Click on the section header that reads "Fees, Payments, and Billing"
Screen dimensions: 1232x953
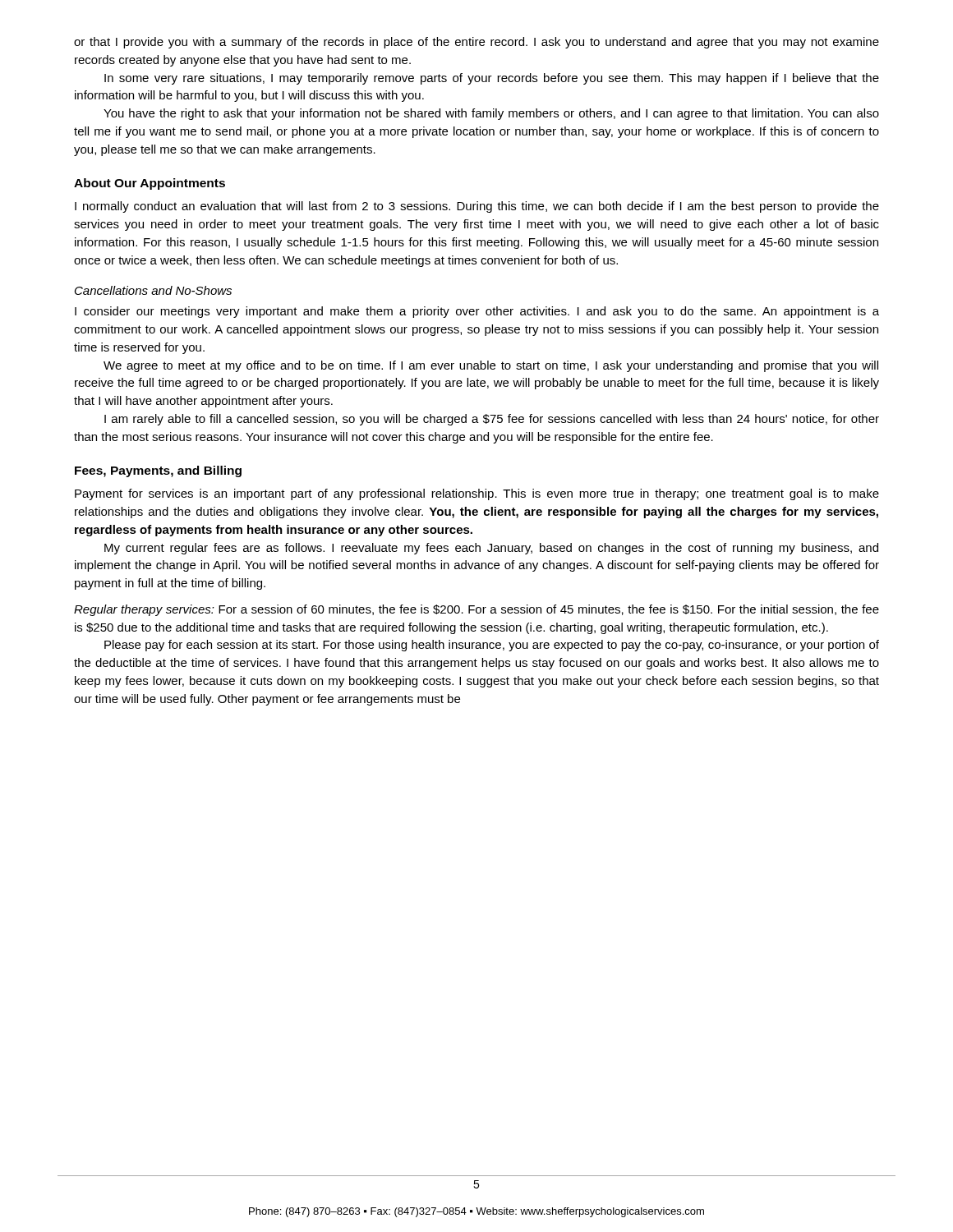click(158, 470)
